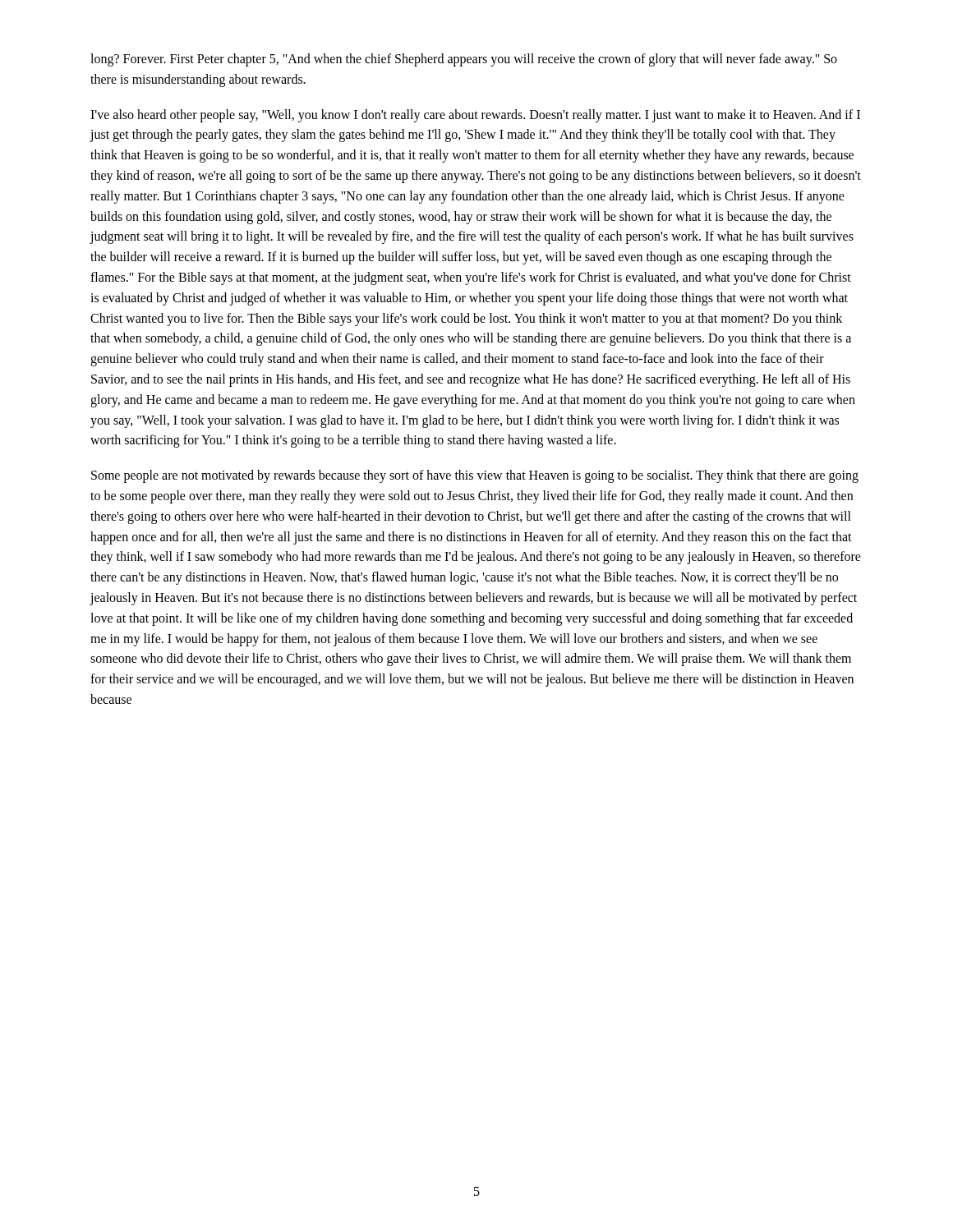Point to the block beginning "long? Forever. First Peter chapter 5, "And"
This screenshot has height=1232, width=953.
pos(464,69)
